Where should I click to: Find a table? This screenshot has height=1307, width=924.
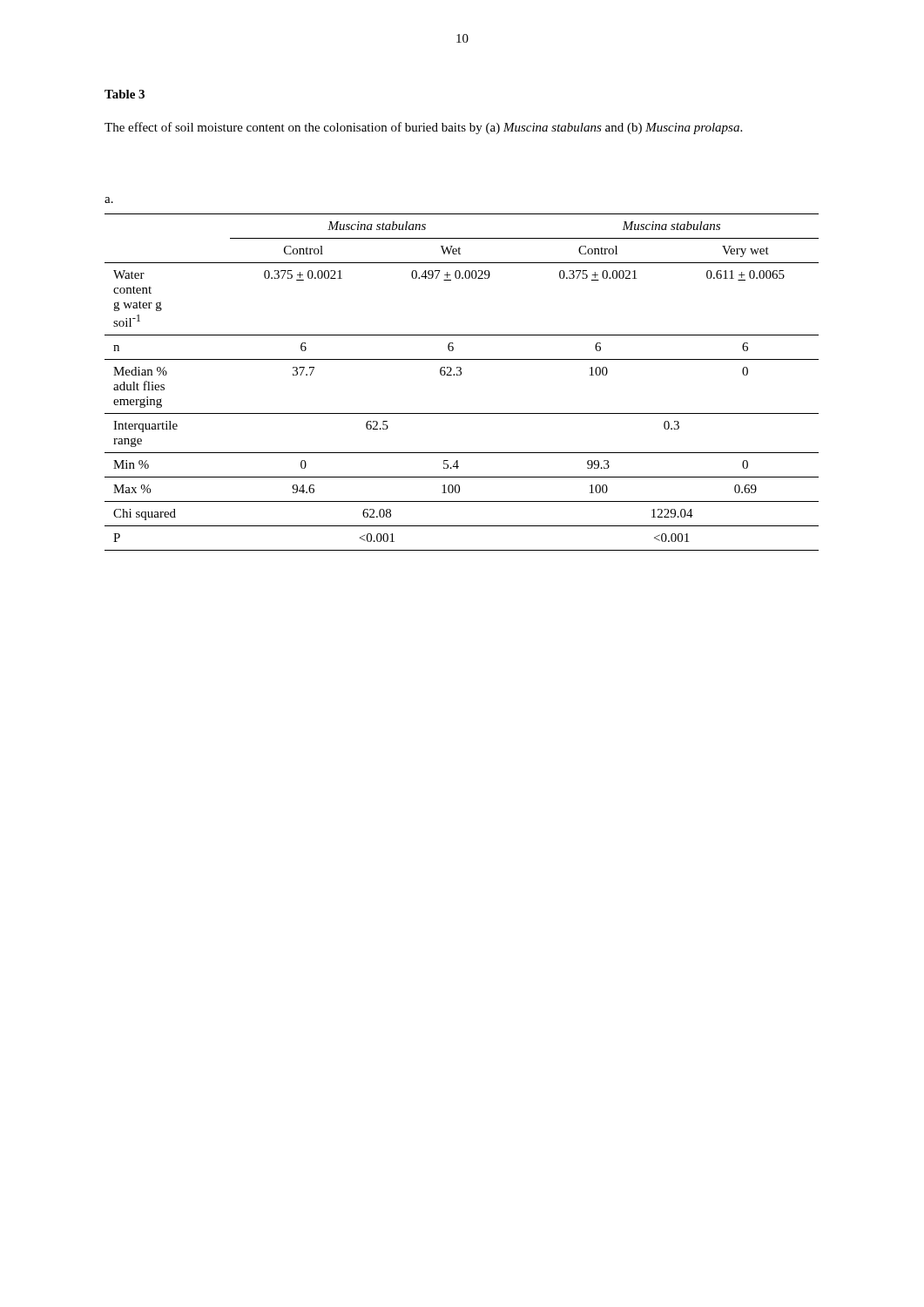click(x=462, y=382)
